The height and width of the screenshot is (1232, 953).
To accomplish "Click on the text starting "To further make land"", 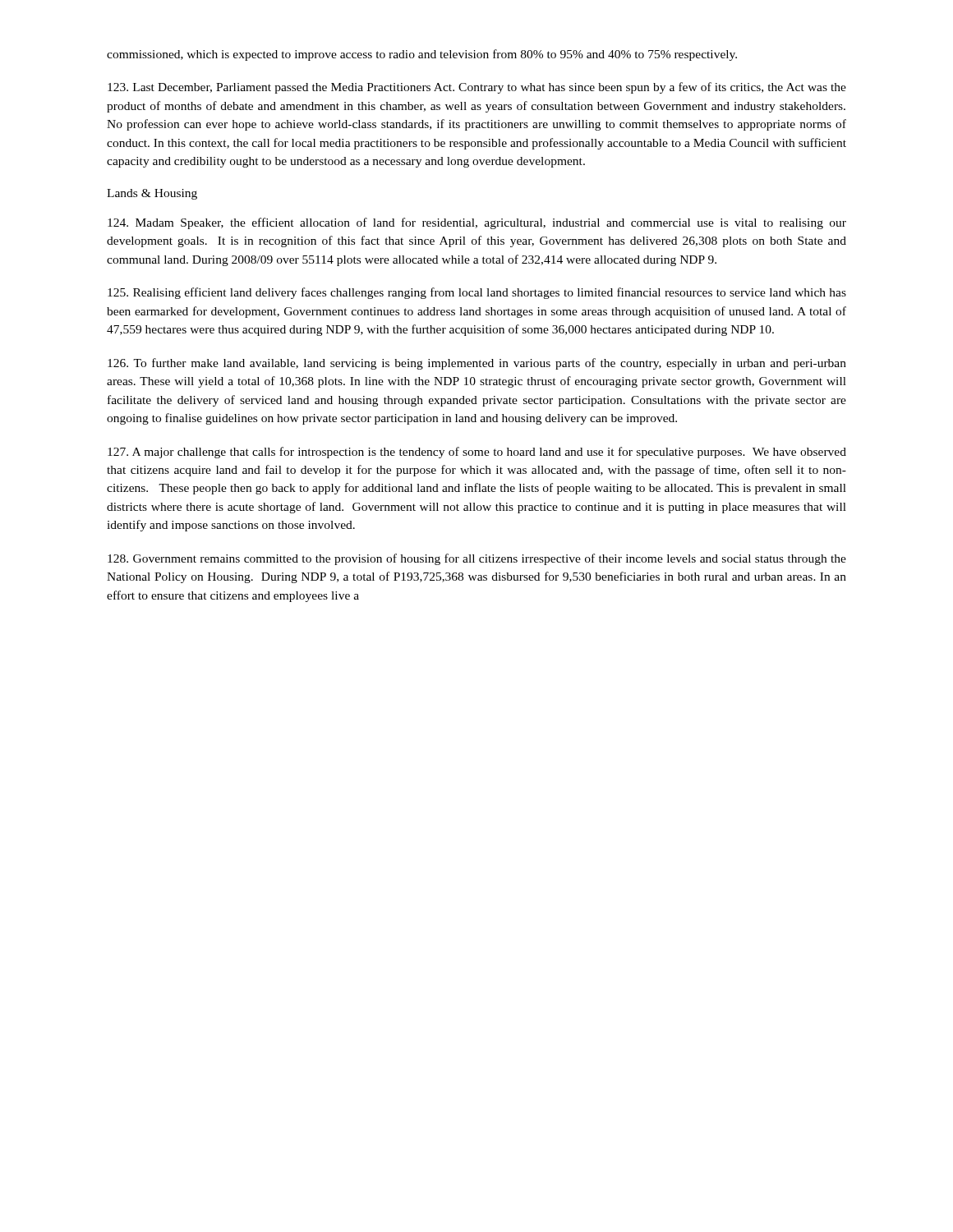I will pos(476,390).
